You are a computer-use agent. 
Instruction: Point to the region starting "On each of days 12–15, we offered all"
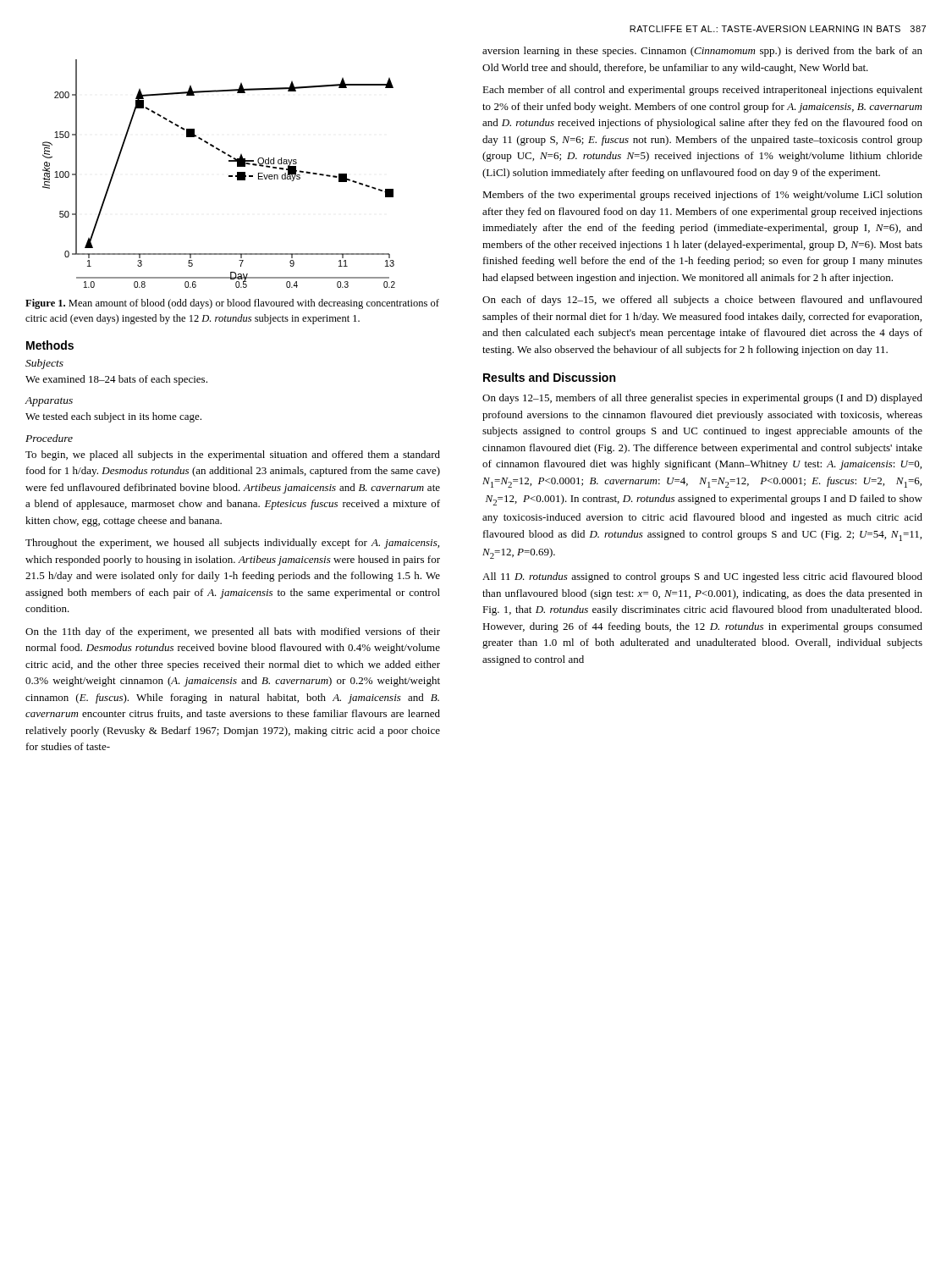coord(702,324)
